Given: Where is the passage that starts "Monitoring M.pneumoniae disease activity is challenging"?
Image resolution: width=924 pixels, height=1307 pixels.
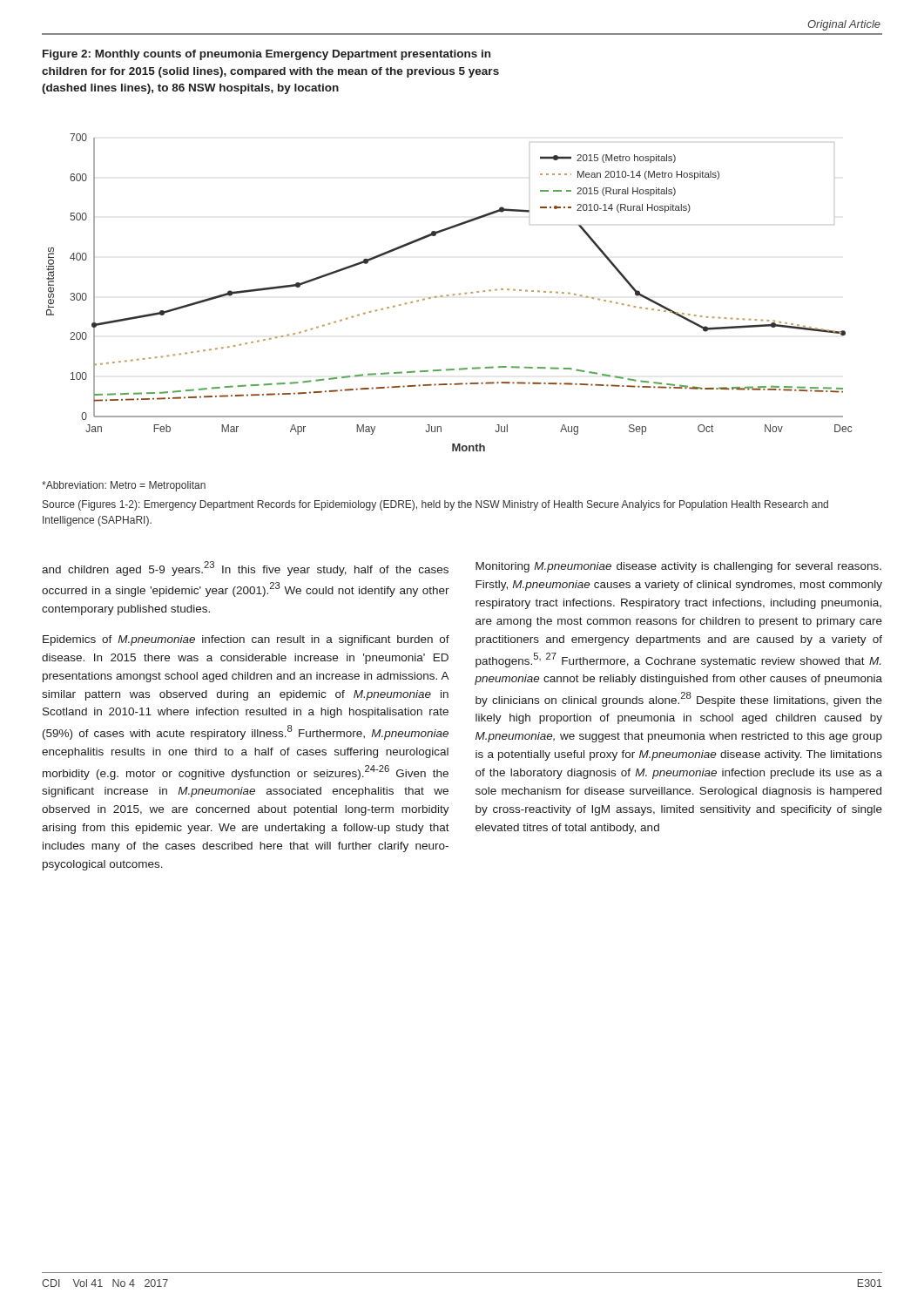Looking at the screenshot, I should 679,697.
